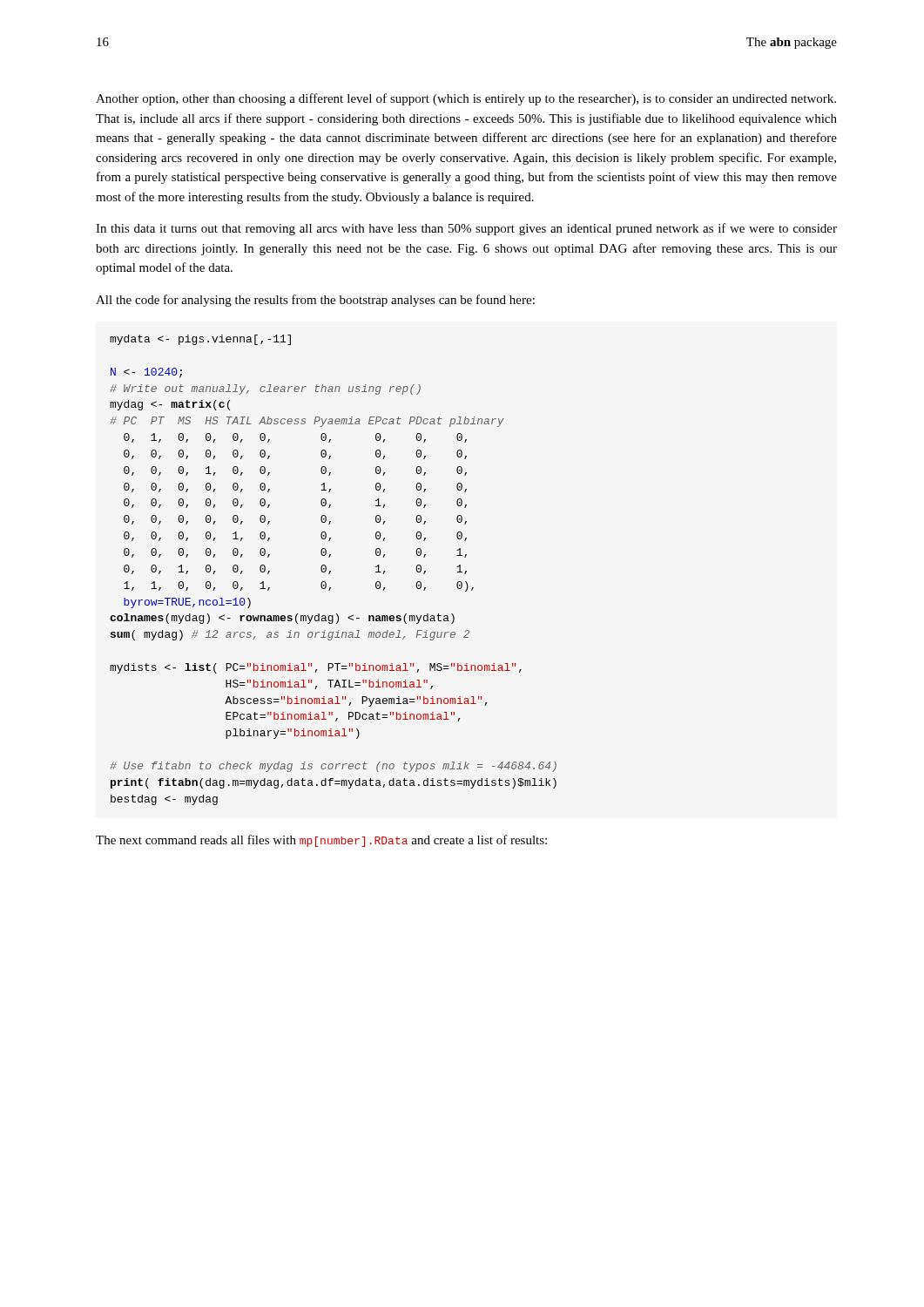Screen dimensions: 1307x924
Task: Locate the text block that says "The next command reads all files with"
Action: pyautogui.click(x=466, y=841)
